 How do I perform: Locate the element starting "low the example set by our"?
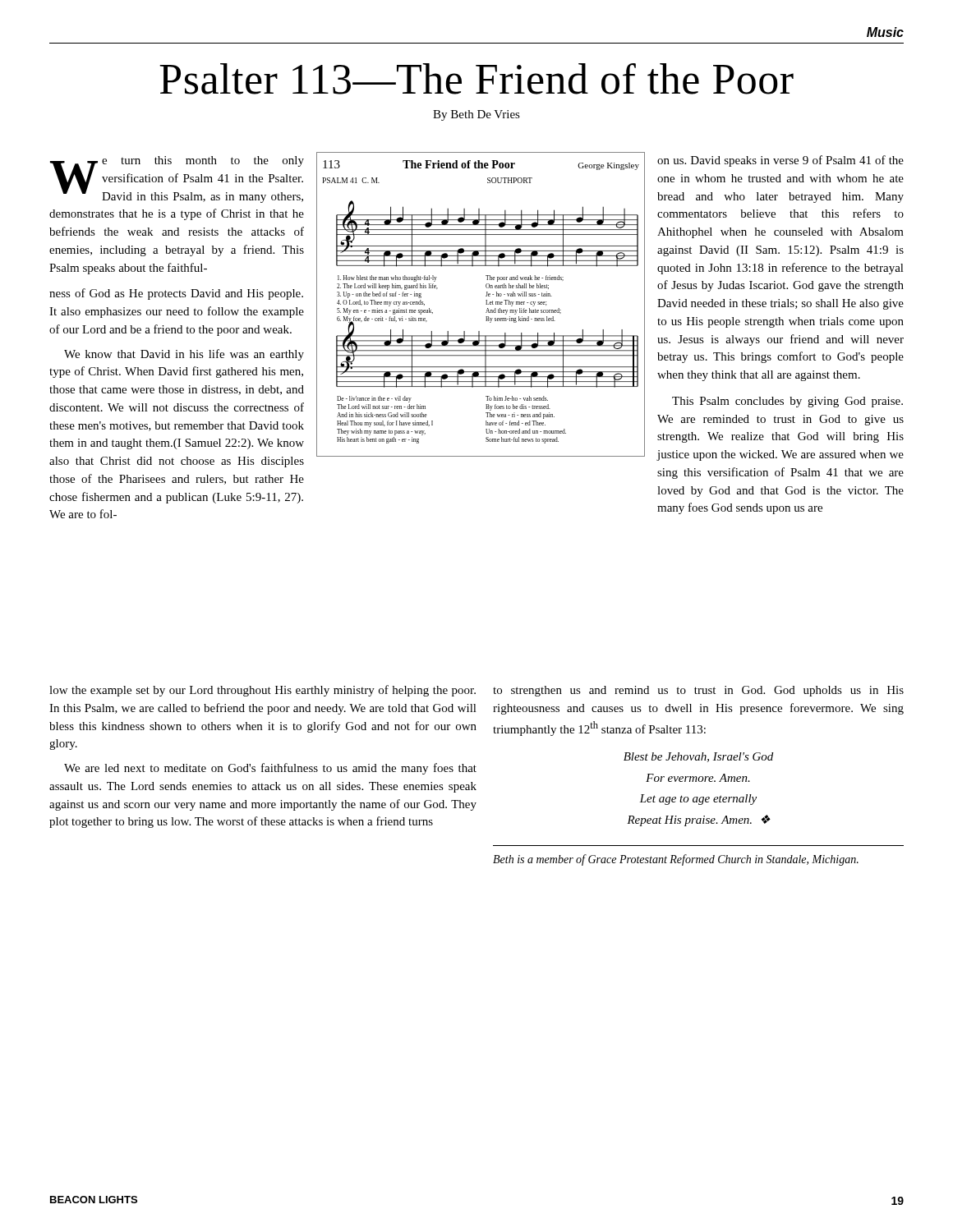pyautogui.click(x=263, y=717)
